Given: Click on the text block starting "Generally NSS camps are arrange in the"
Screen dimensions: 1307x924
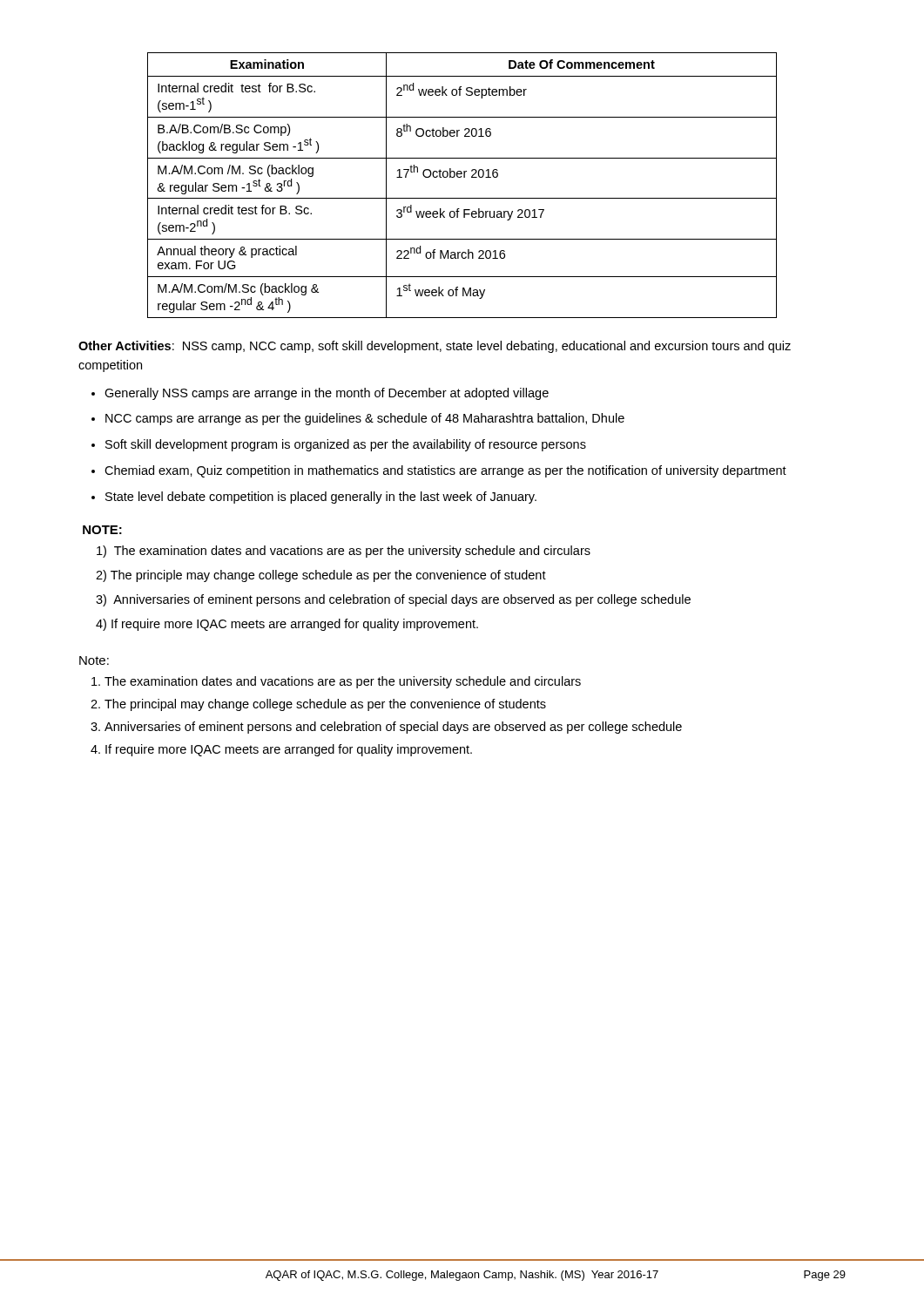Looking at the screenshot, I should (x=327, y=393).
